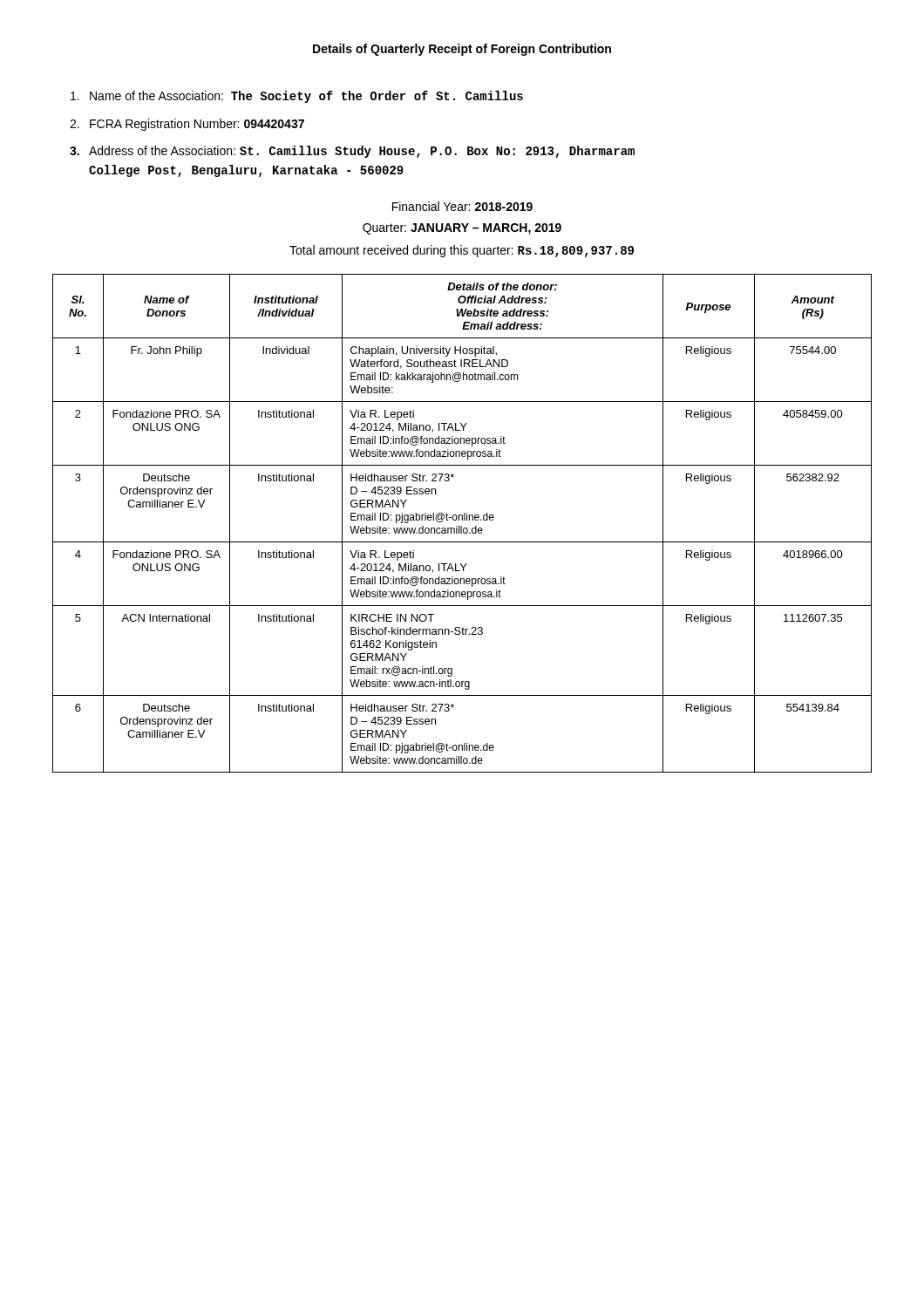Find "2. FCRA Registration Number: 094420437" on this page
924x1308 pixels.
(187, 124)
